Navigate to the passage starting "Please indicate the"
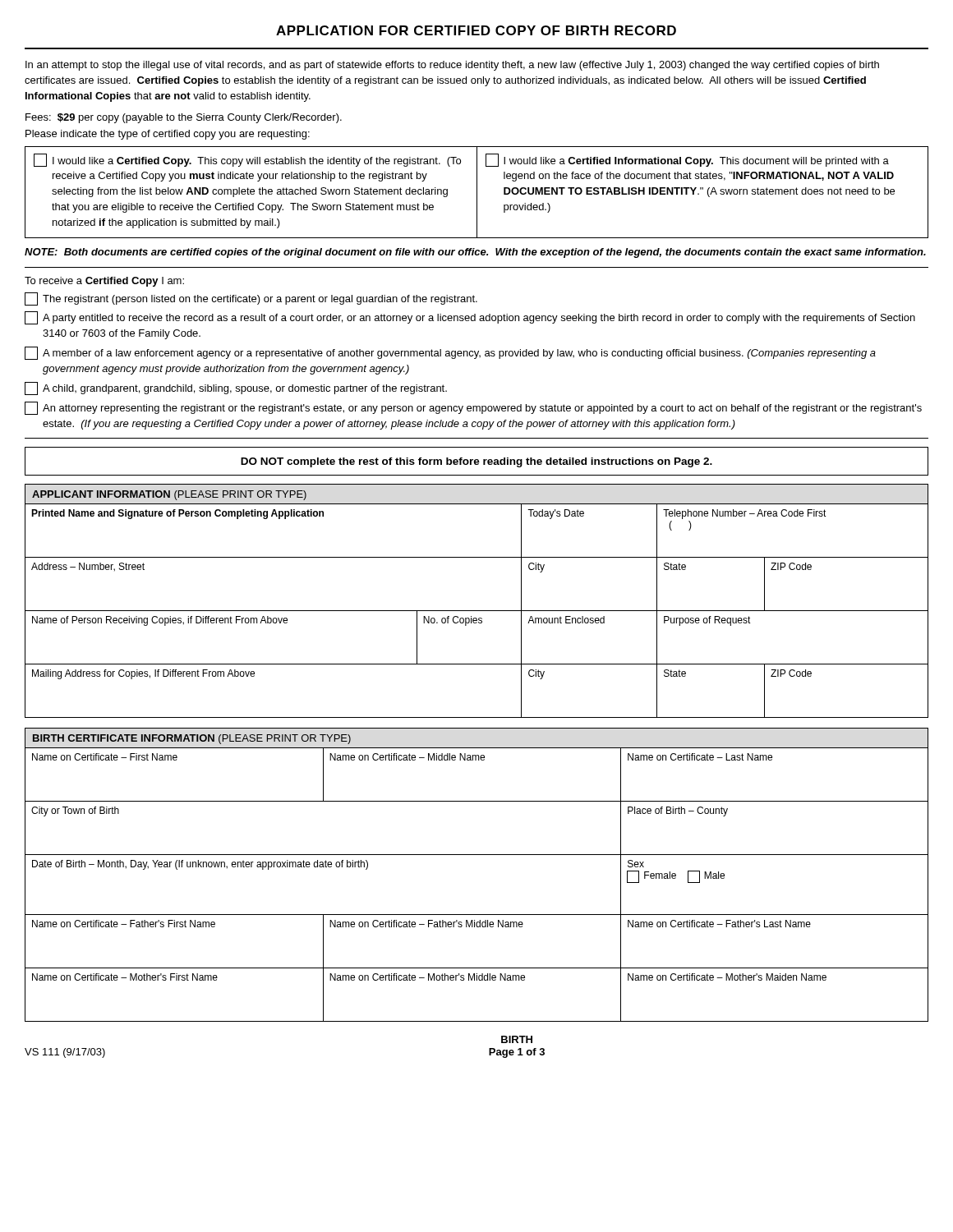Image resolution: width=953 pixels, height=1232 pixels. (x=167, y=133)
